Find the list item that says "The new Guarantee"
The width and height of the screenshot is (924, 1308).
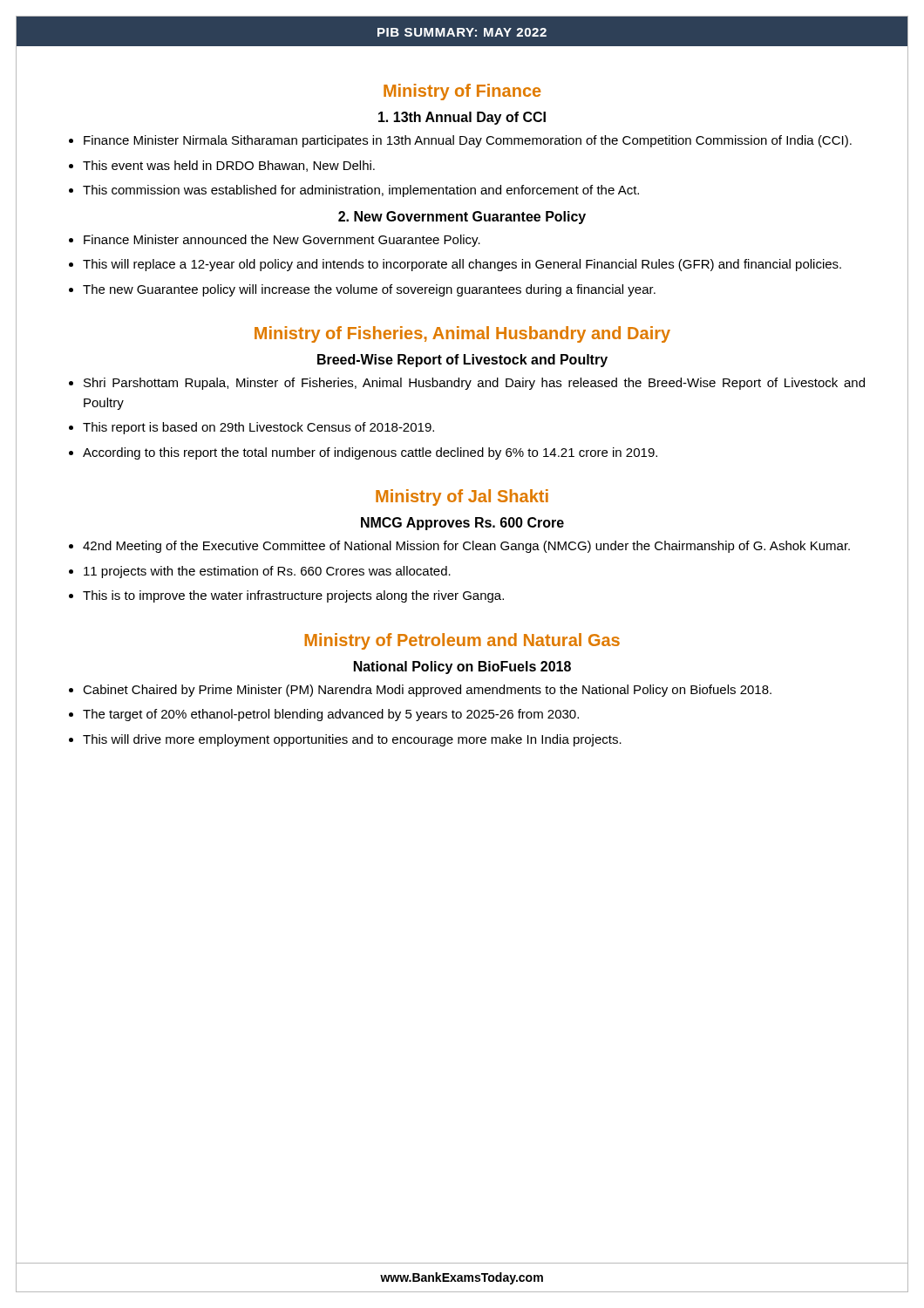(x=462, y=289)
